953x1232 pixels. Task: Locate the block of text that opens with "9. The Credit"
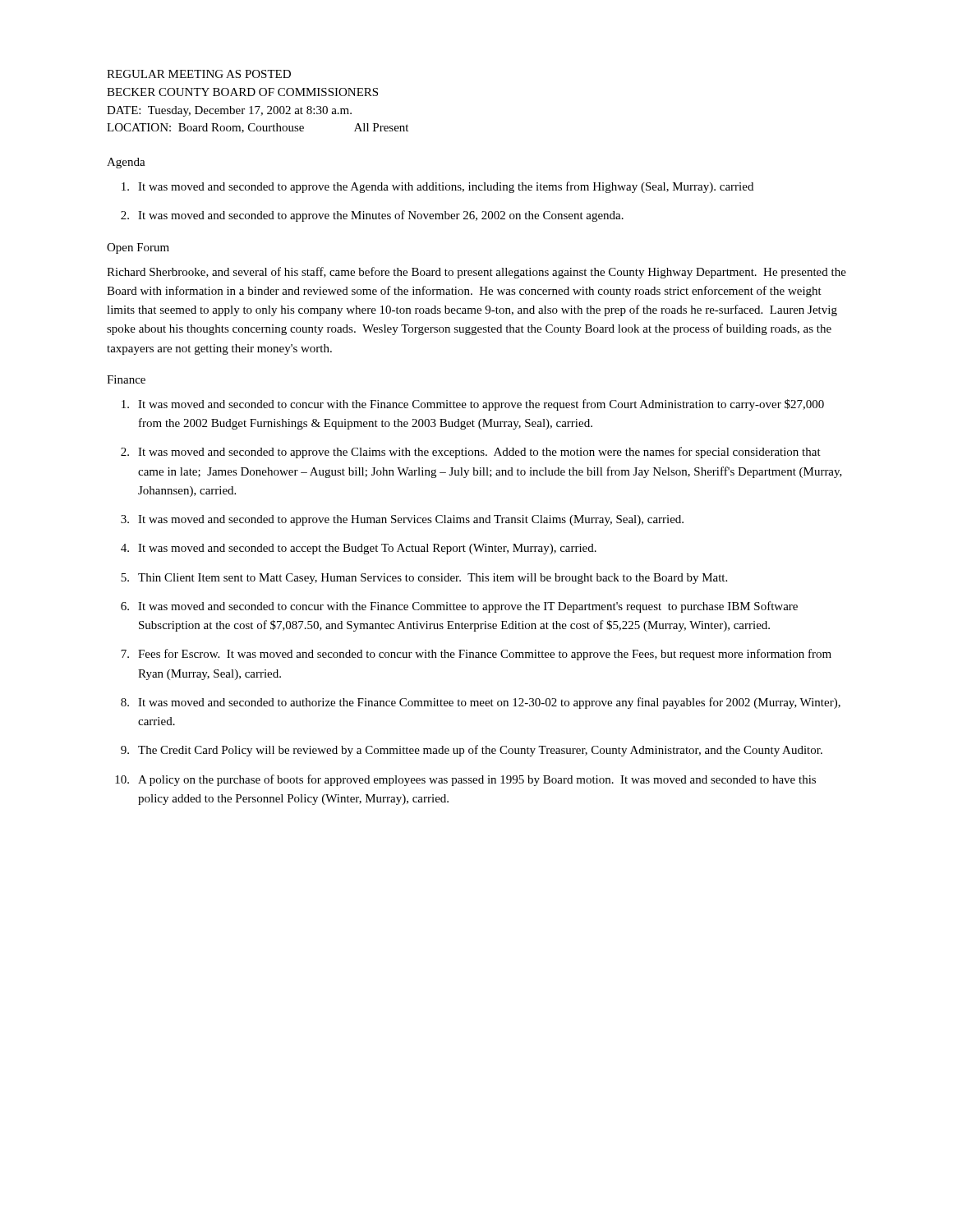click(x=476, y=751)
